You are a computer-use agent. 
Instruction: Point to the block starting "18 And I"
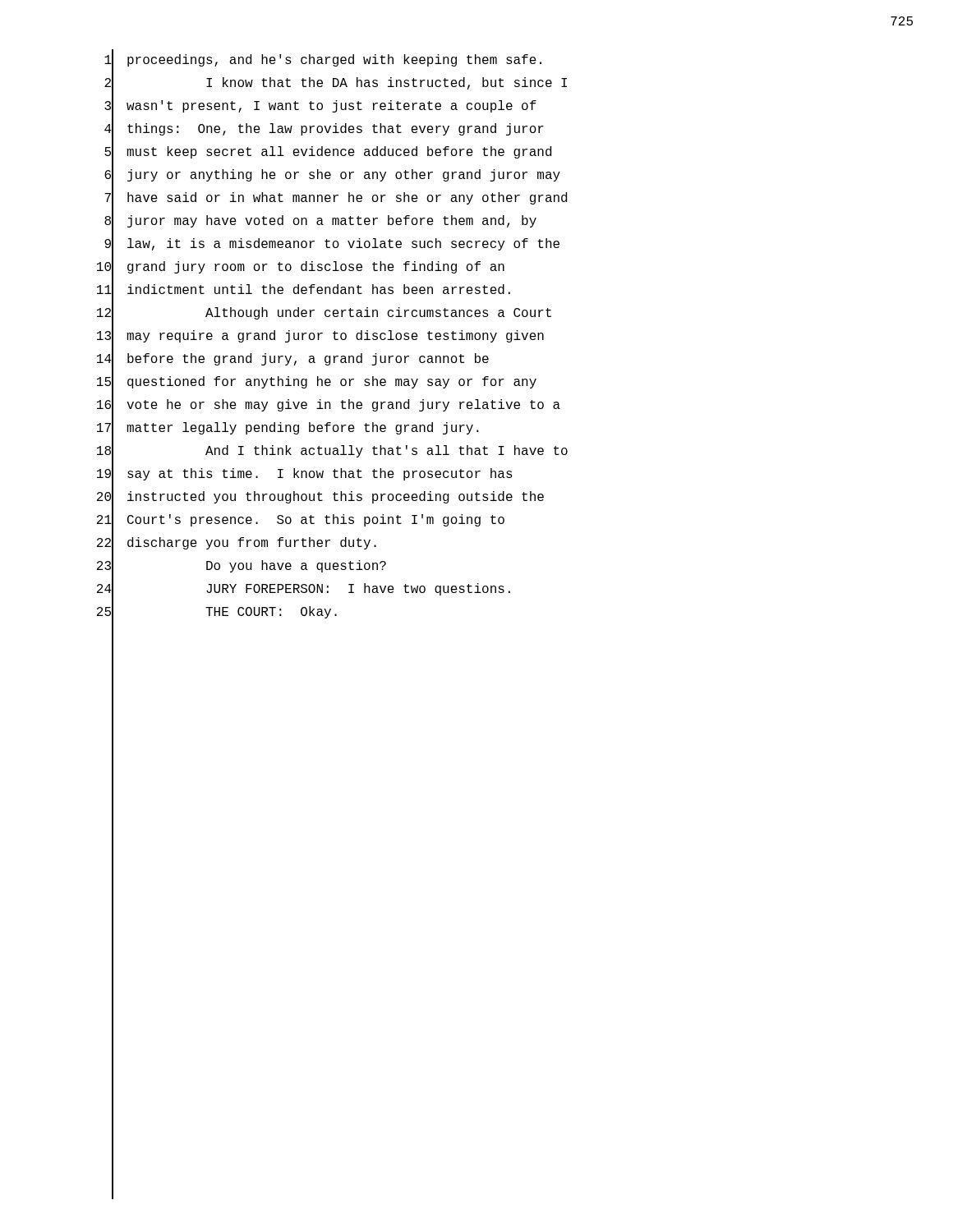pos(490,452)
